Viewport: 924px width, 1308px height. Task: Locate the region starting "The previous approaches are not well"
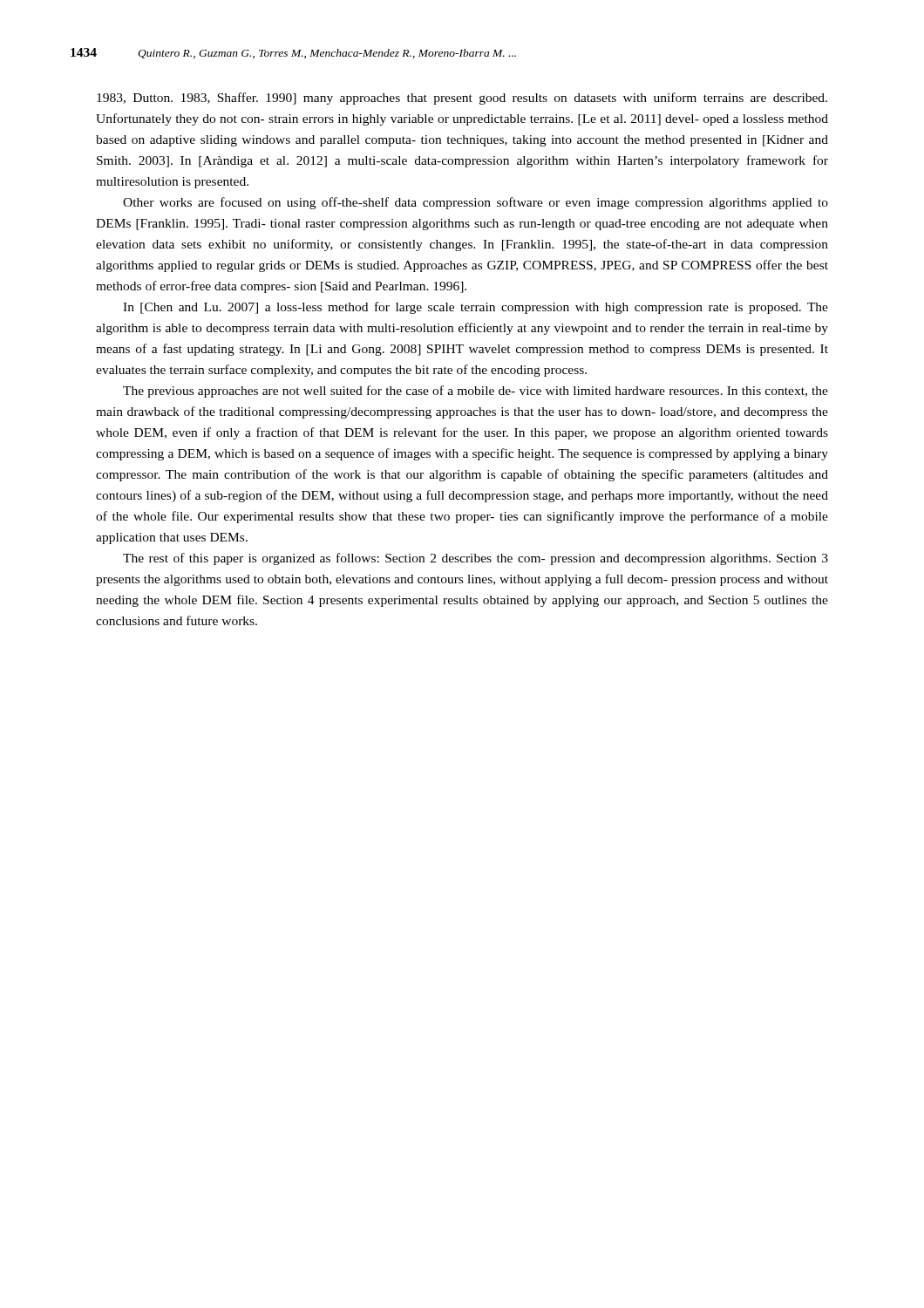pyautogui.click(x=462, y=464)
